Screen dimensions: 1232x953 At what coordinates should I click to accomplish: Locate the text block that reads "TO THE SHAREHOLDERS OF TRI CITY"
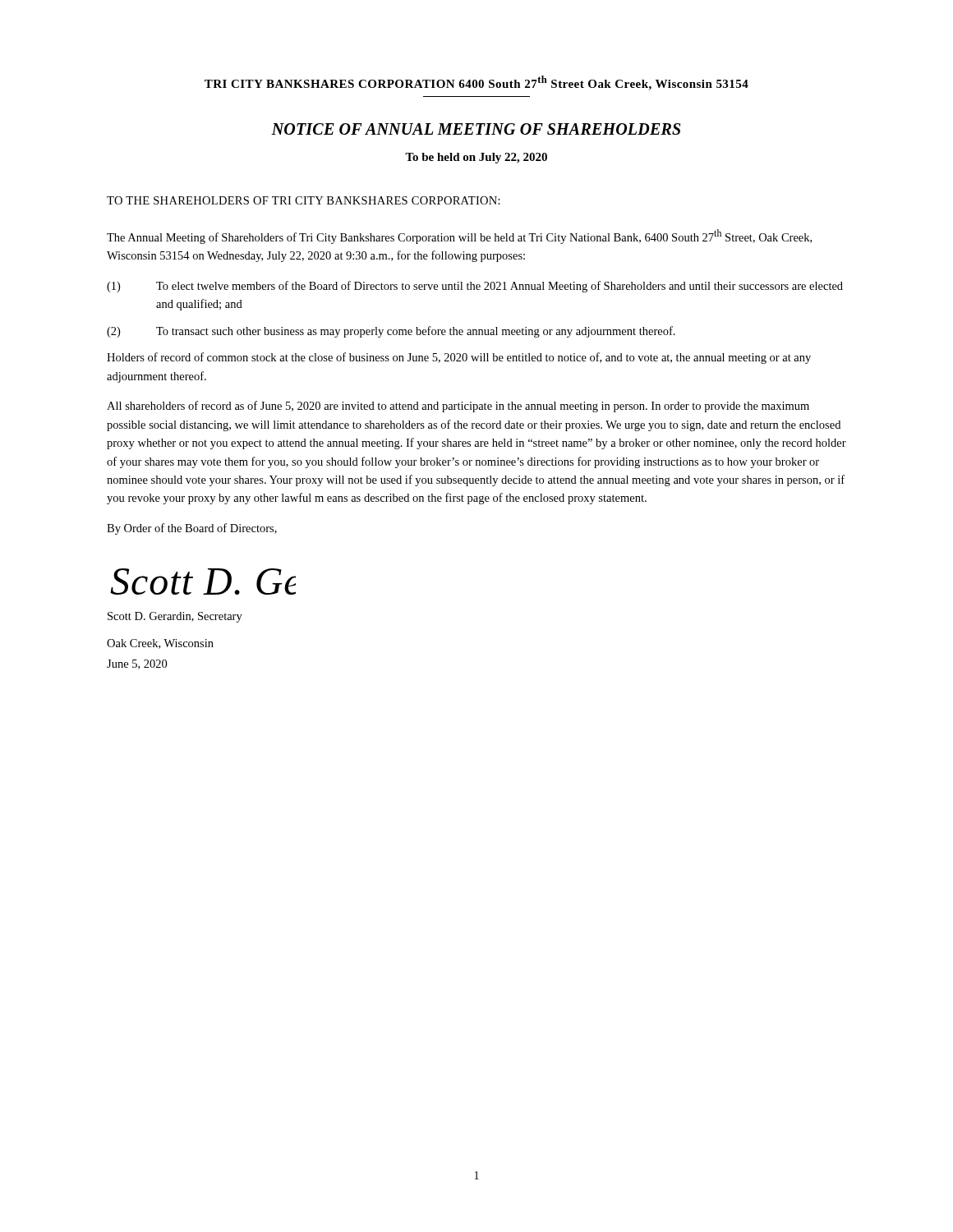click(304, 200)
